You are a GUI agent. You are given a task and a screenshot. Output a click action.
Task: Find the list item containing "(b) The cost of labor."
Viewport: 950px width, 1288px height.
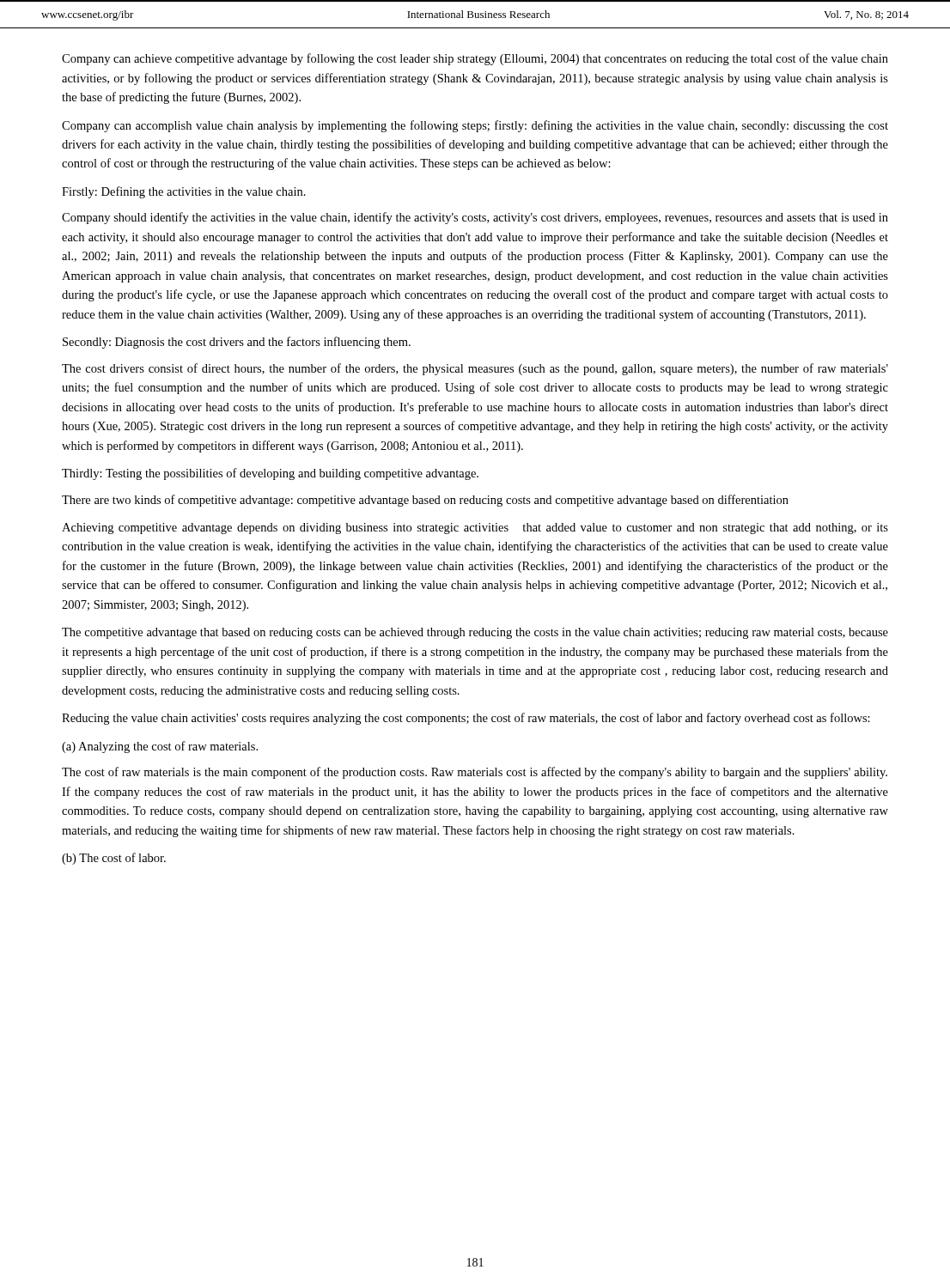[114, 858]
